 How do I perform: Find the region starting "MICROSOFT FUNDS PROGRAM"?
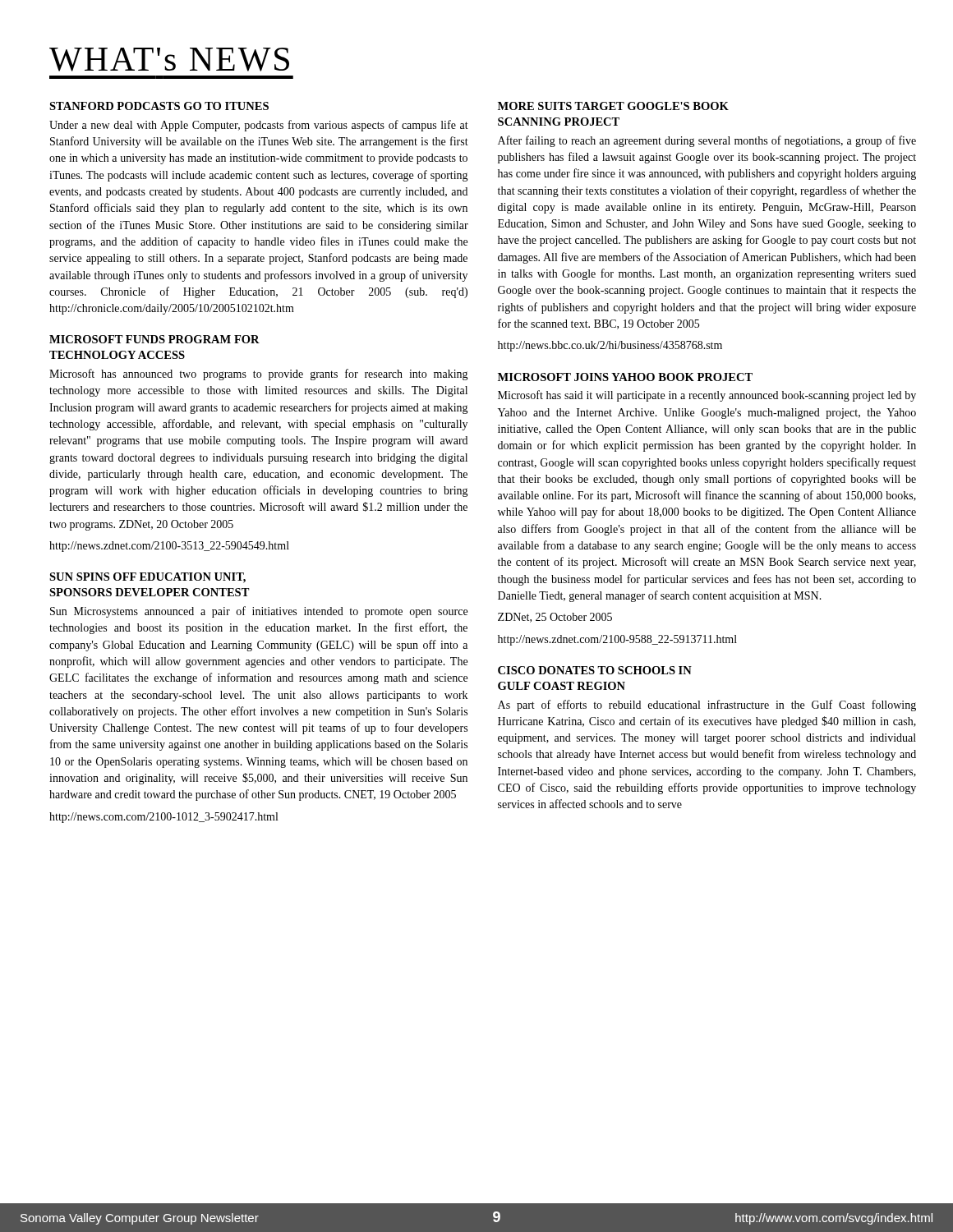[x=154, y=347]
